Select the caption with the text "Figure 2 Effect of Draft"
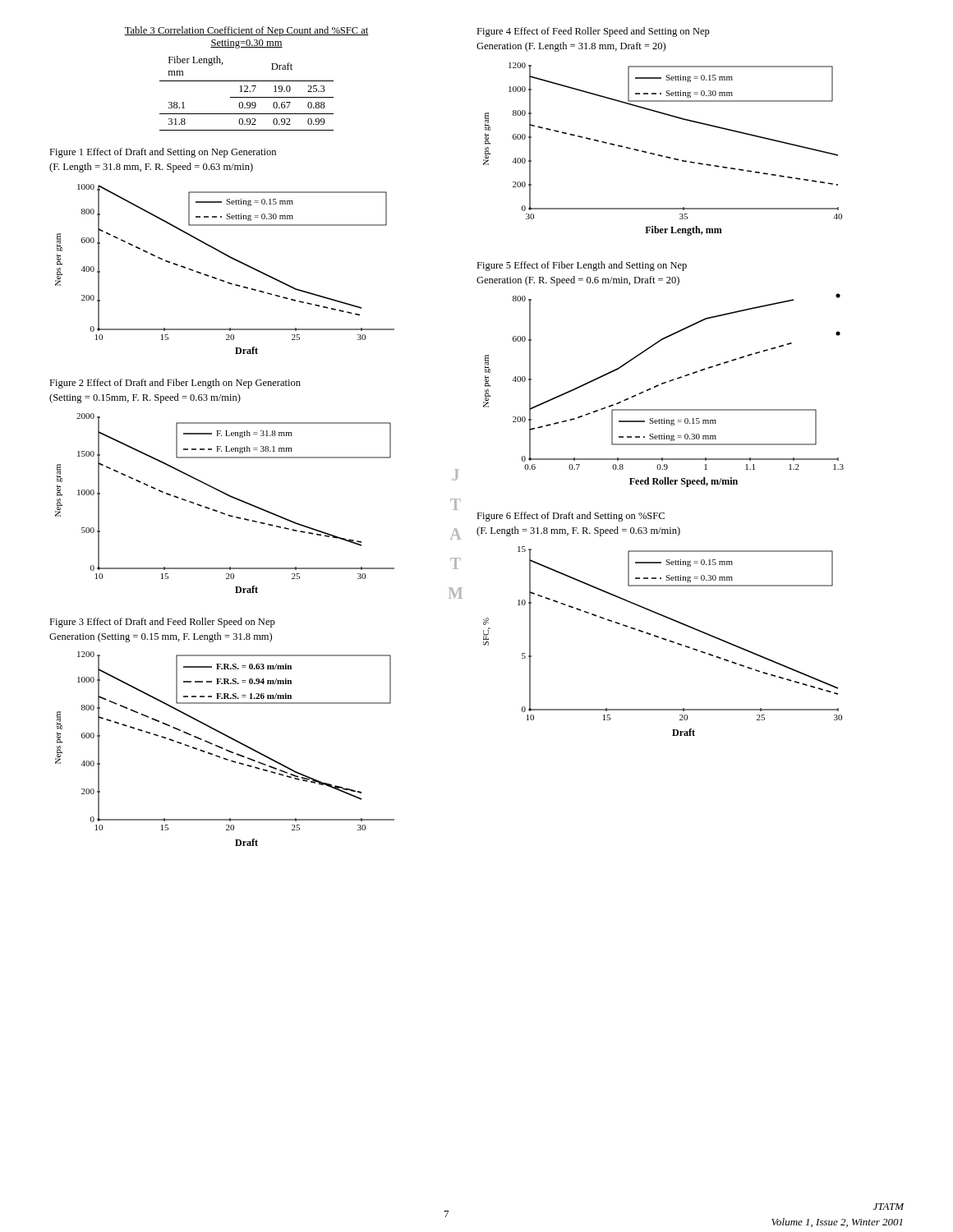This screenshot has height=1232, width=953. [x=175, y=390]
